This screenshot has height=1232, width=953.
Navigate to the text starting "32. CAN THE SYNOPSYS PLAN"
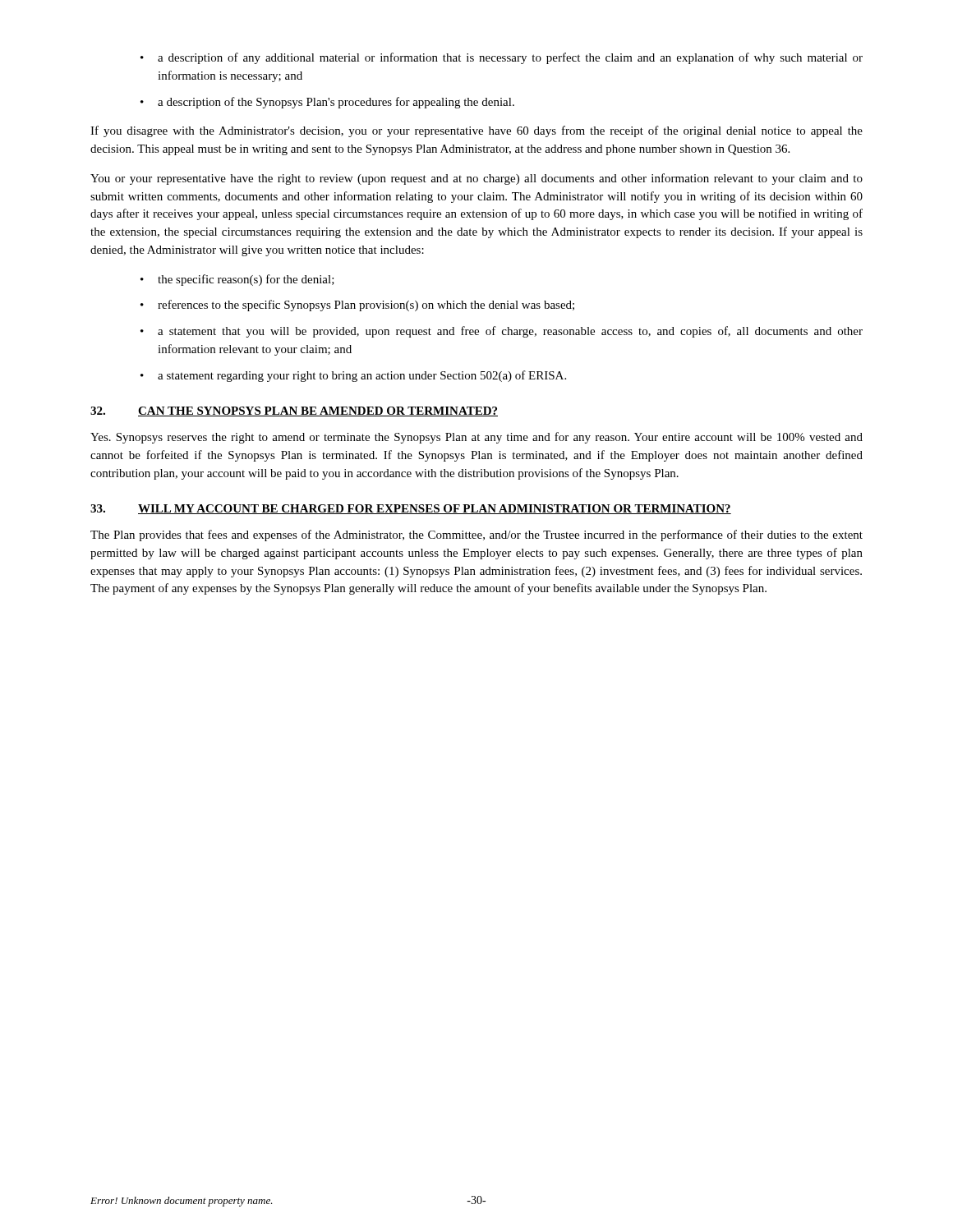point(294,412)
